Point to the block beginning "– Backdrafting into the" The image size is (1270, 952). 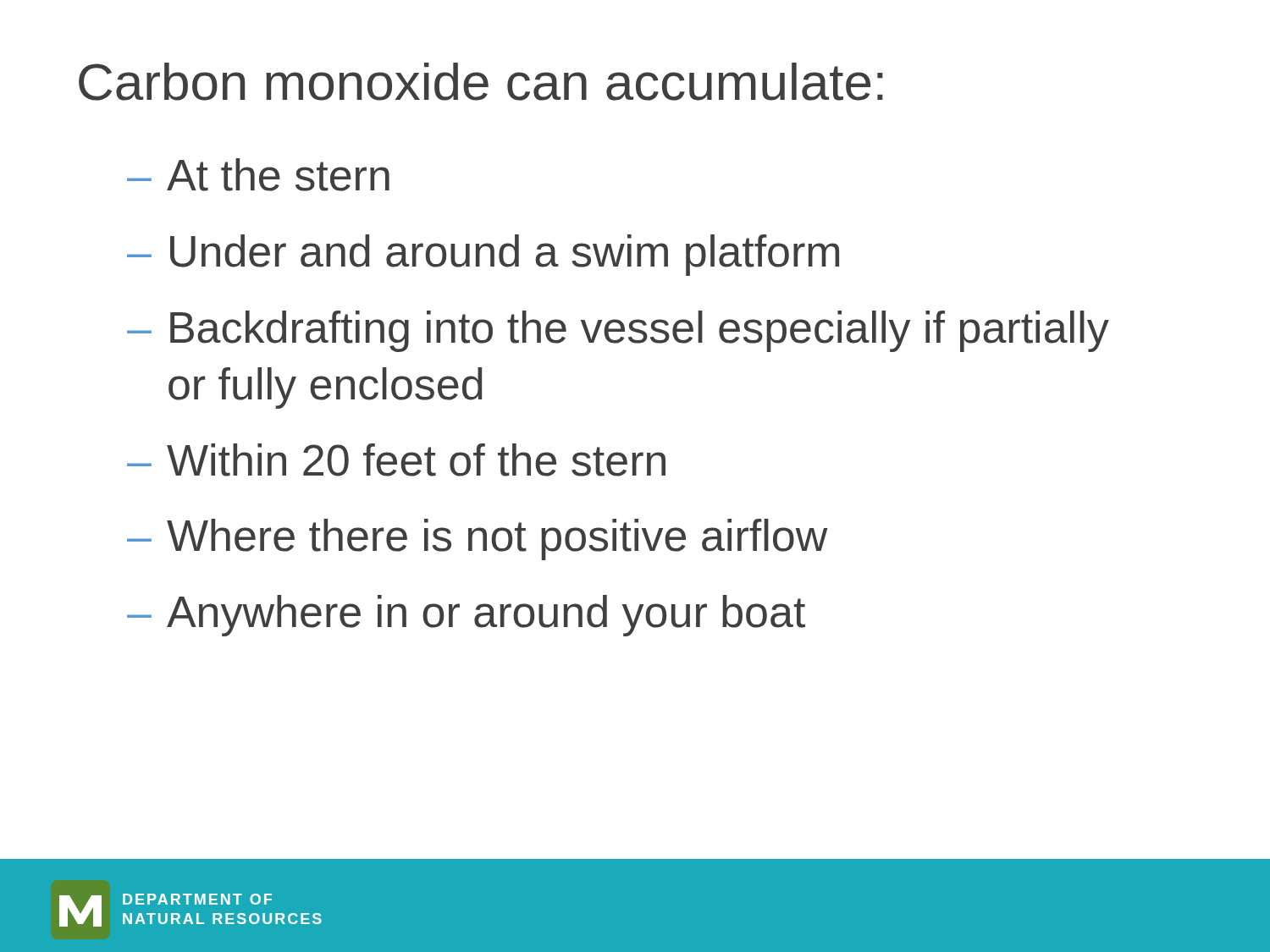(660, 356)
